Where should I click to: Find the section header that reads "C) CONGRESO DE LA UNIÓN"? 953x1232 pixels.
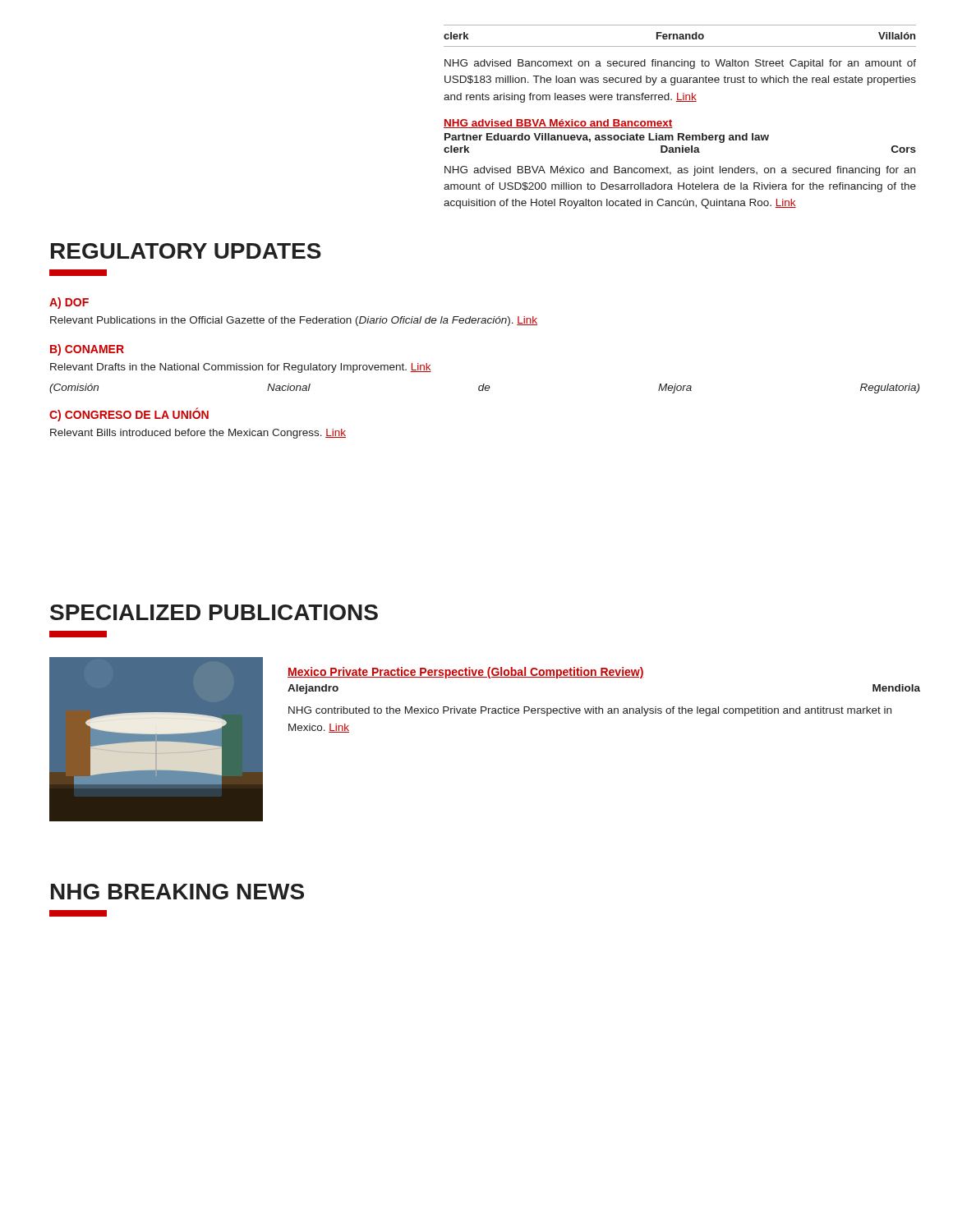[x=129, y=415]
